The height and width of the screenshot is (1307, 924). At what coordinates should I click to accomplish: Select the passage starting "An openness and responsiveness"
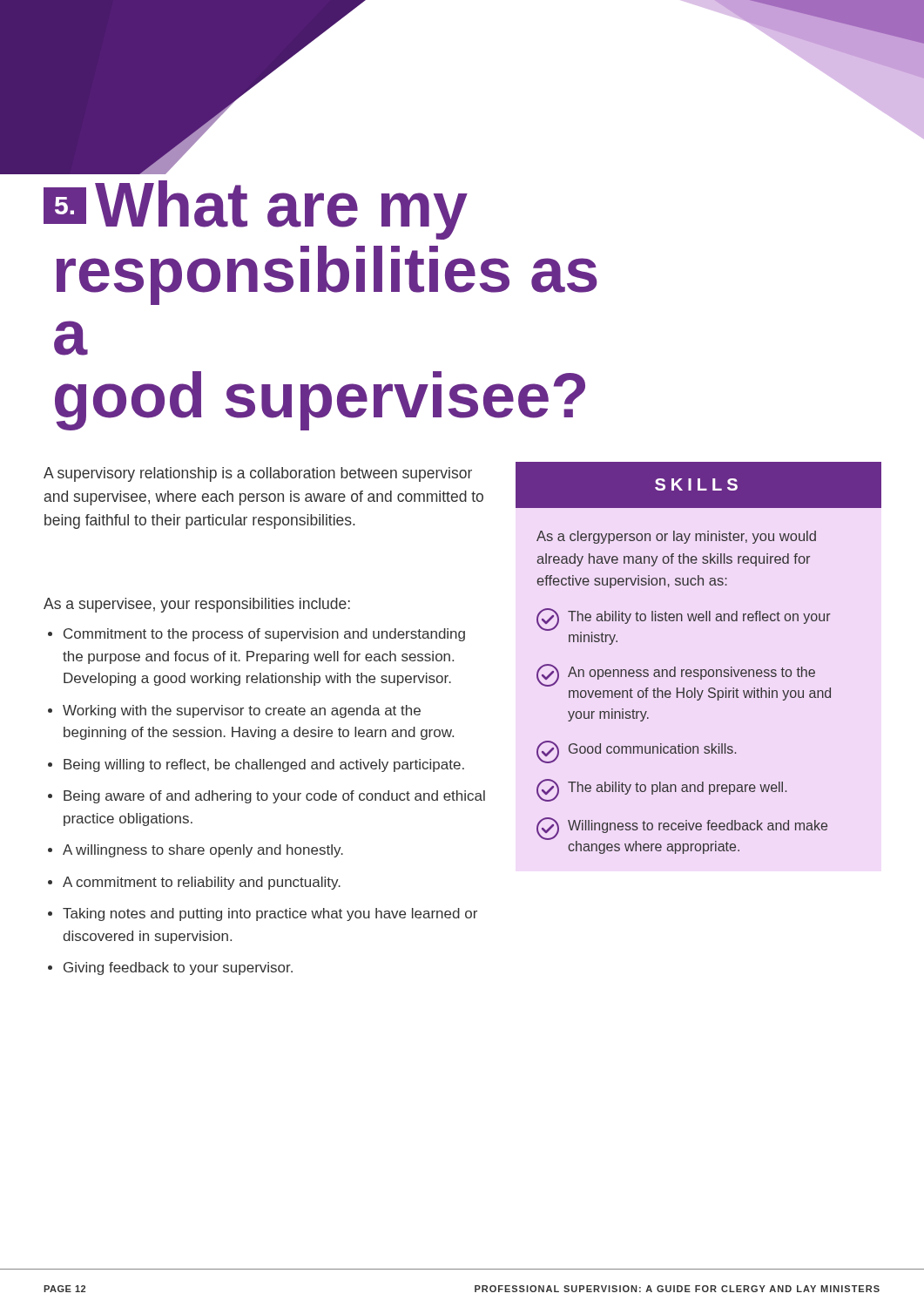pyautogui.click(x=698, y=693)
